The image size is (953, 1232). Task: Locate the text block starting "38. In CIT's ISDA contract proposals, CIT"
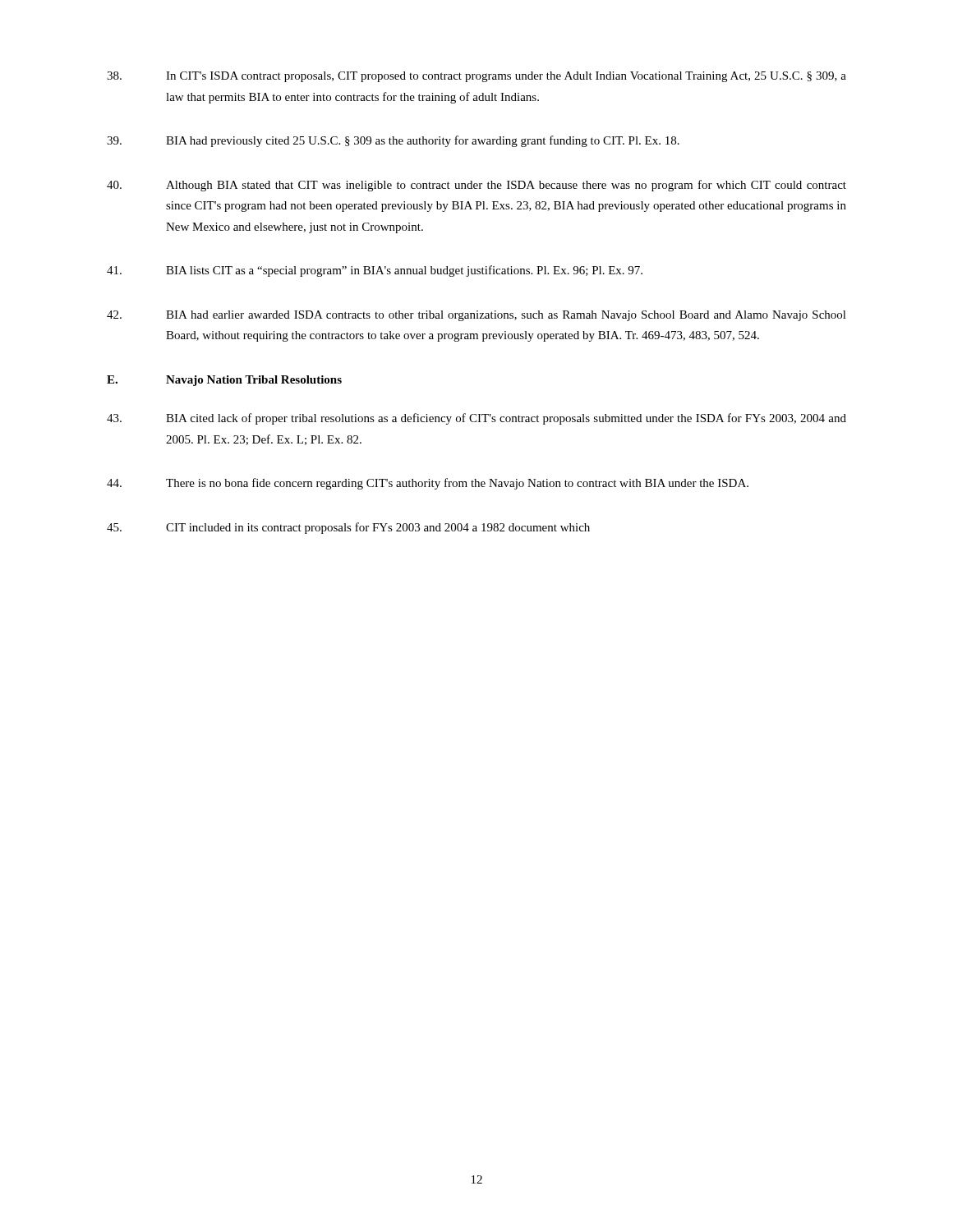[476, 87]
